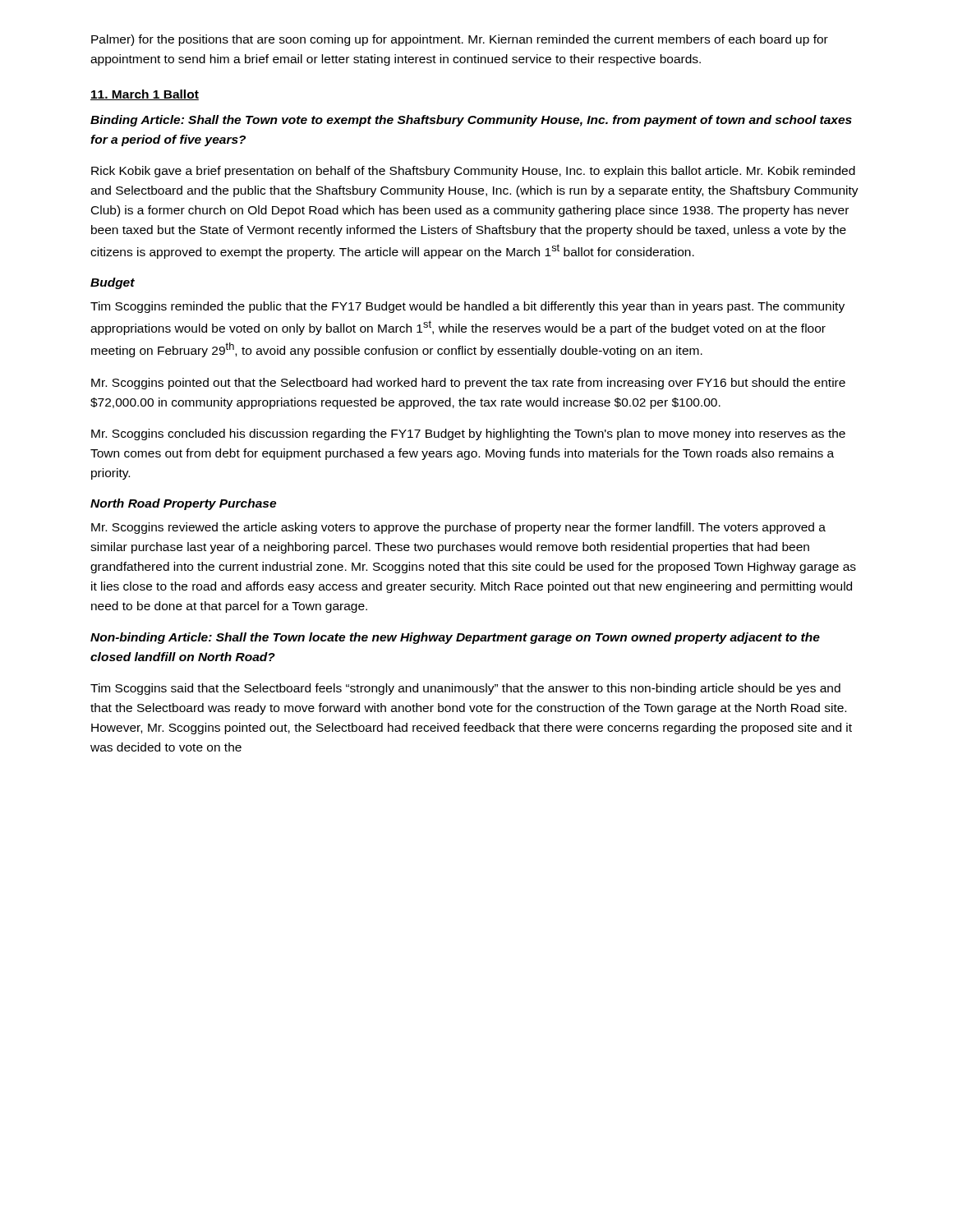This screenshot has height=1232, width=953.
Task: Find the text block that reads "Tim Scoggins reminded the"
Action: [468, 329]
